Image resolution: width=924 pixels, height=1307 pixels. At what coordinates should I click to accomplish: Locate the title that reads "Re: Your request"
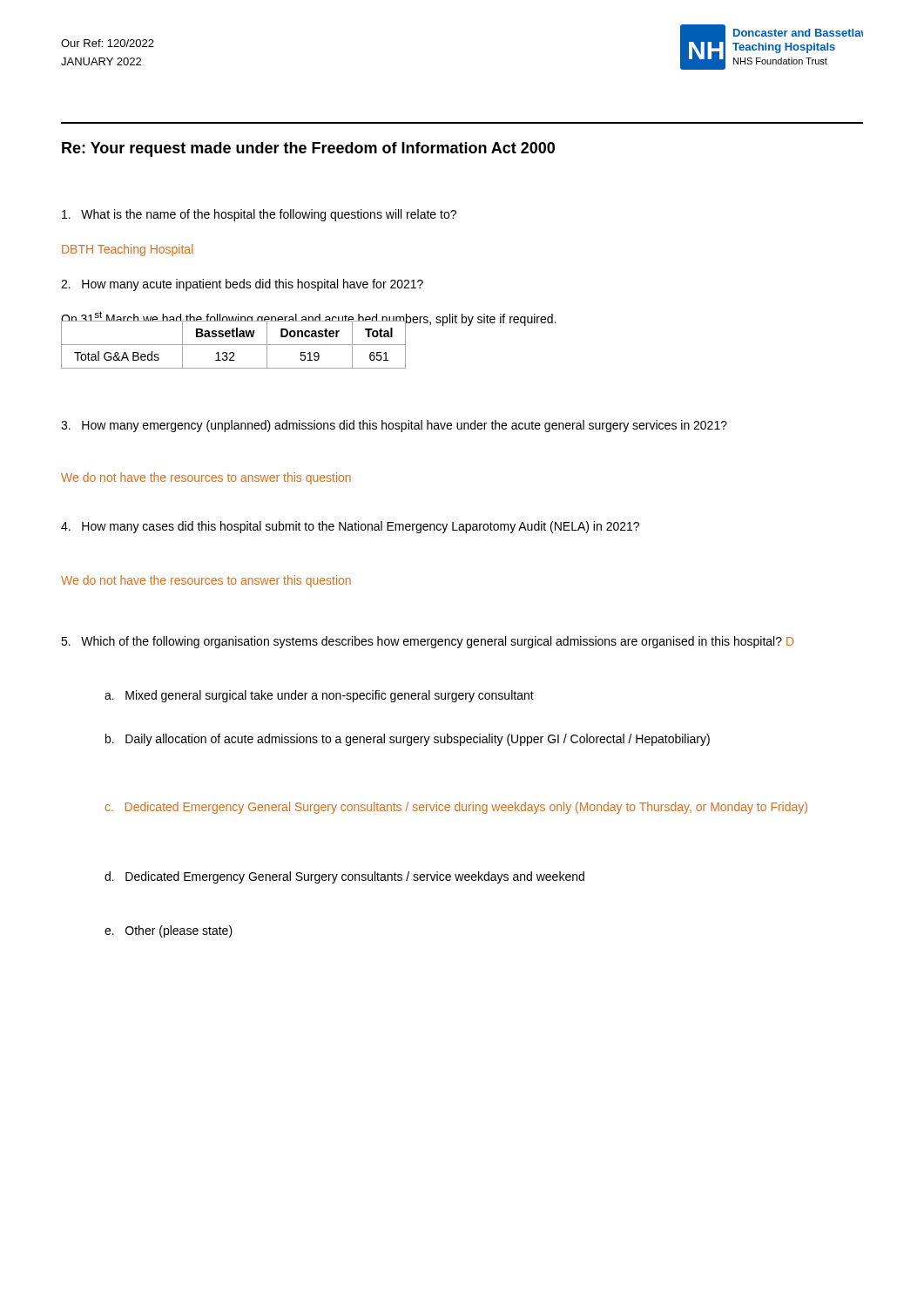coord(308,148)
